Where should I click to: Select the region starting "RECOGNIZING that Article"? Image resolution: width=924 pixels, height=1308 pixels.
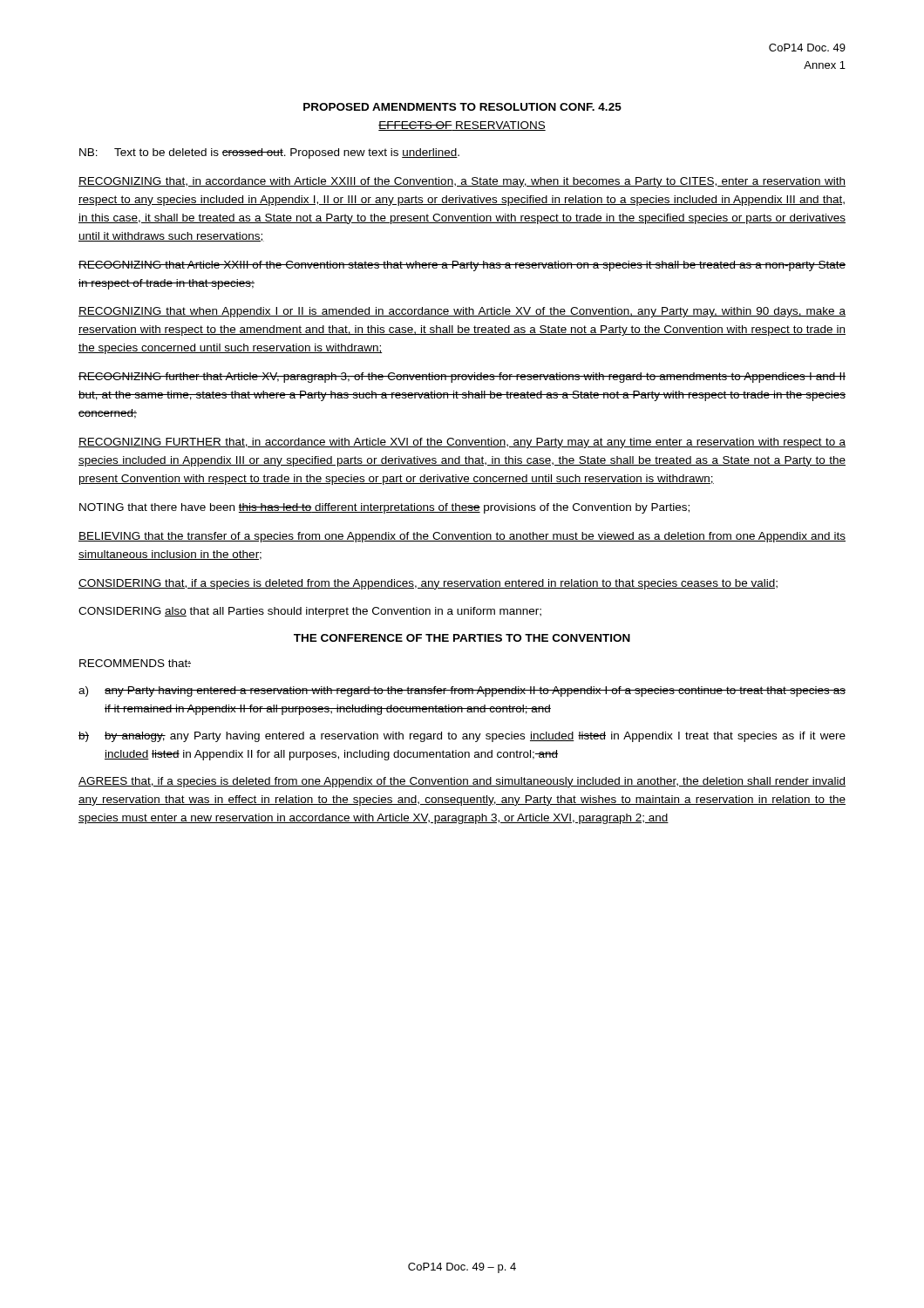[x=462, y=273]
